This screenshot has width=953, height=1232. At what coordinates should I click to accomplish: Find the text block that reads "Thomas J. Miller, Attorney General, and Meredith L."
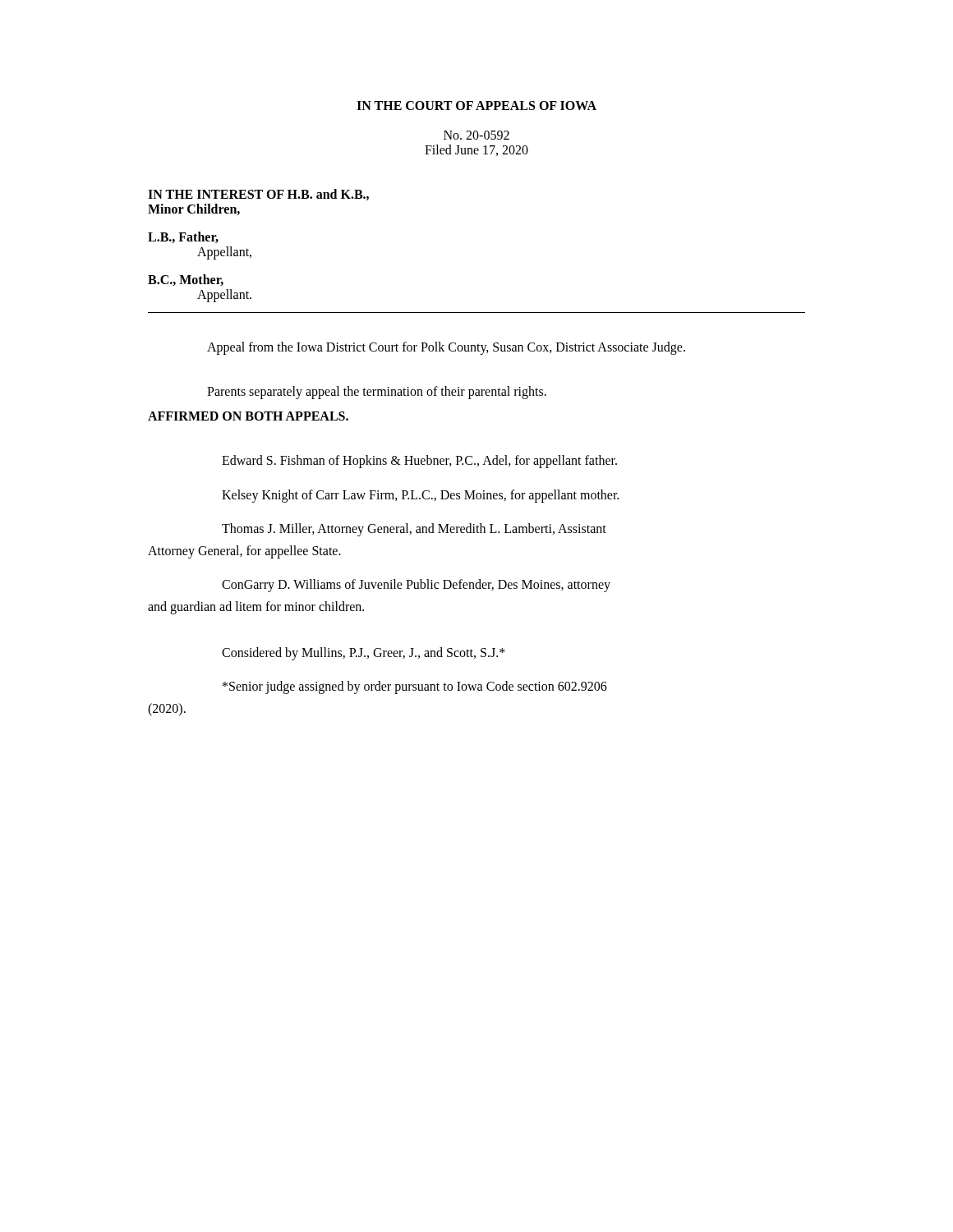click(x=377, y=539)
